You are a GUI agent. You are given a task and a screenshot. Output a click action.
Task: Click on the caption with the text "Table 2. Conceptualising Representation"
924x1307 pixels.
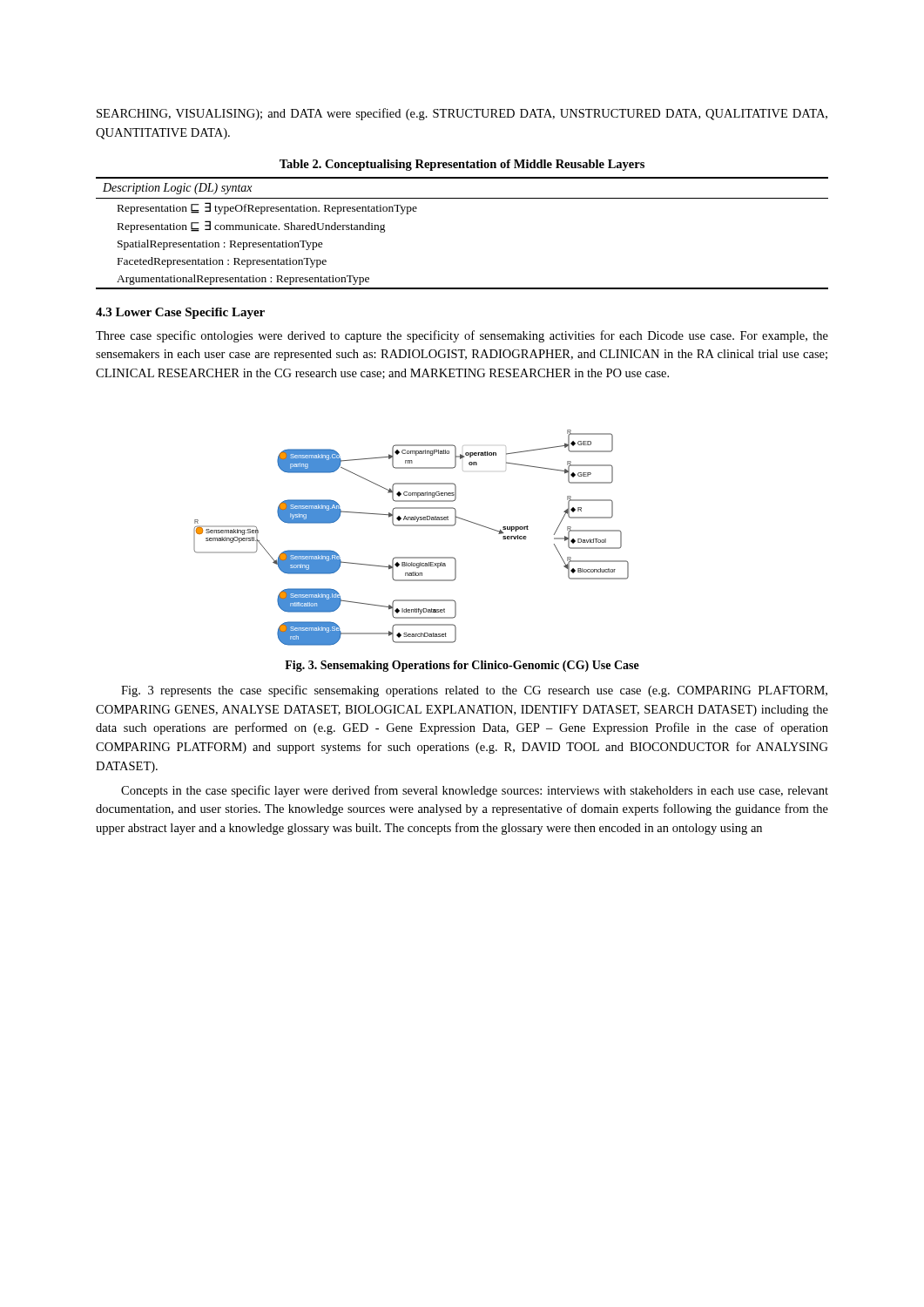pyautogui.click(x=462, y=163)
